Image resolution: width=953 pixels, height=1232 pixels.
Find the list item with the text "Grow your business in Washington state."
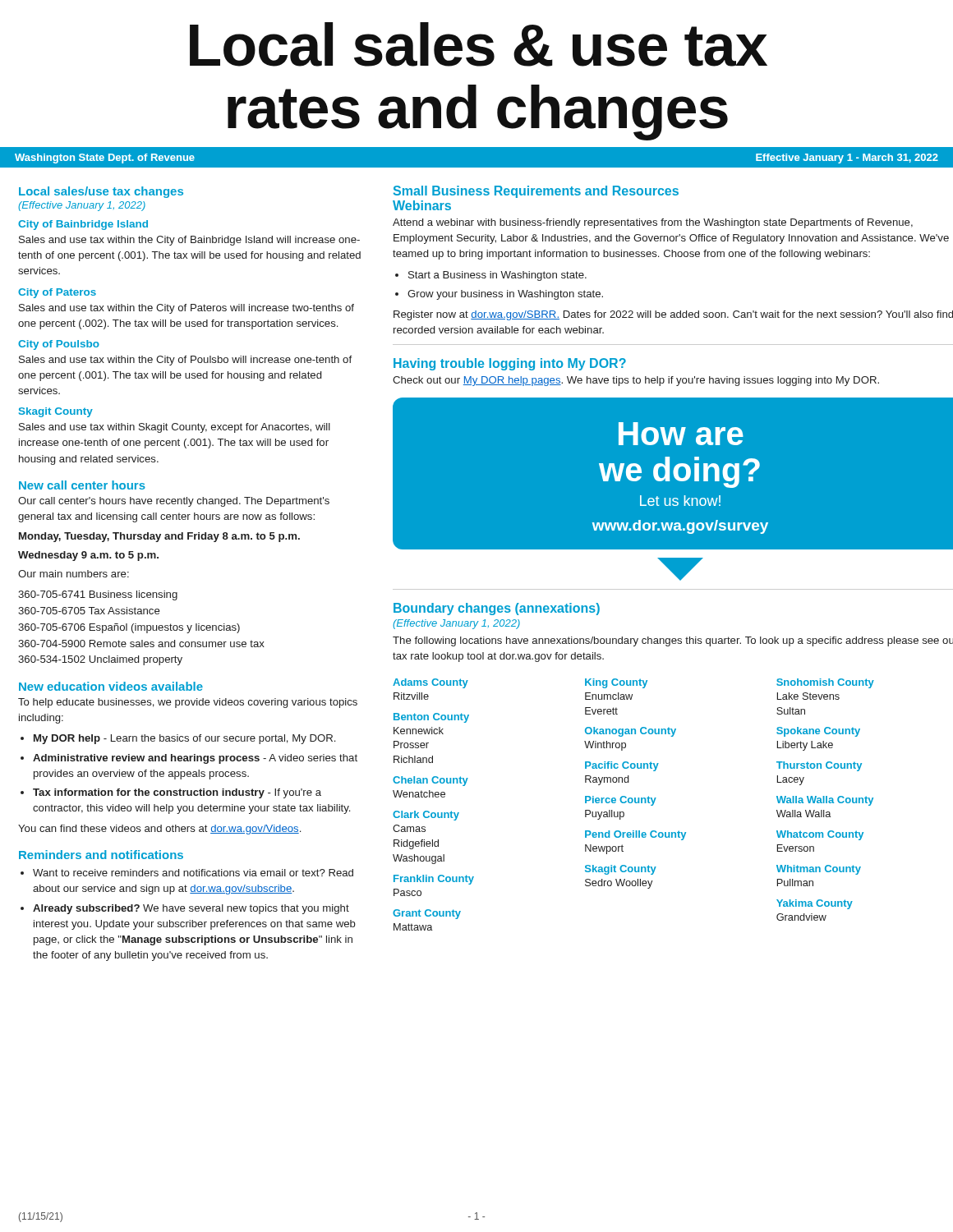pos(506,293)
